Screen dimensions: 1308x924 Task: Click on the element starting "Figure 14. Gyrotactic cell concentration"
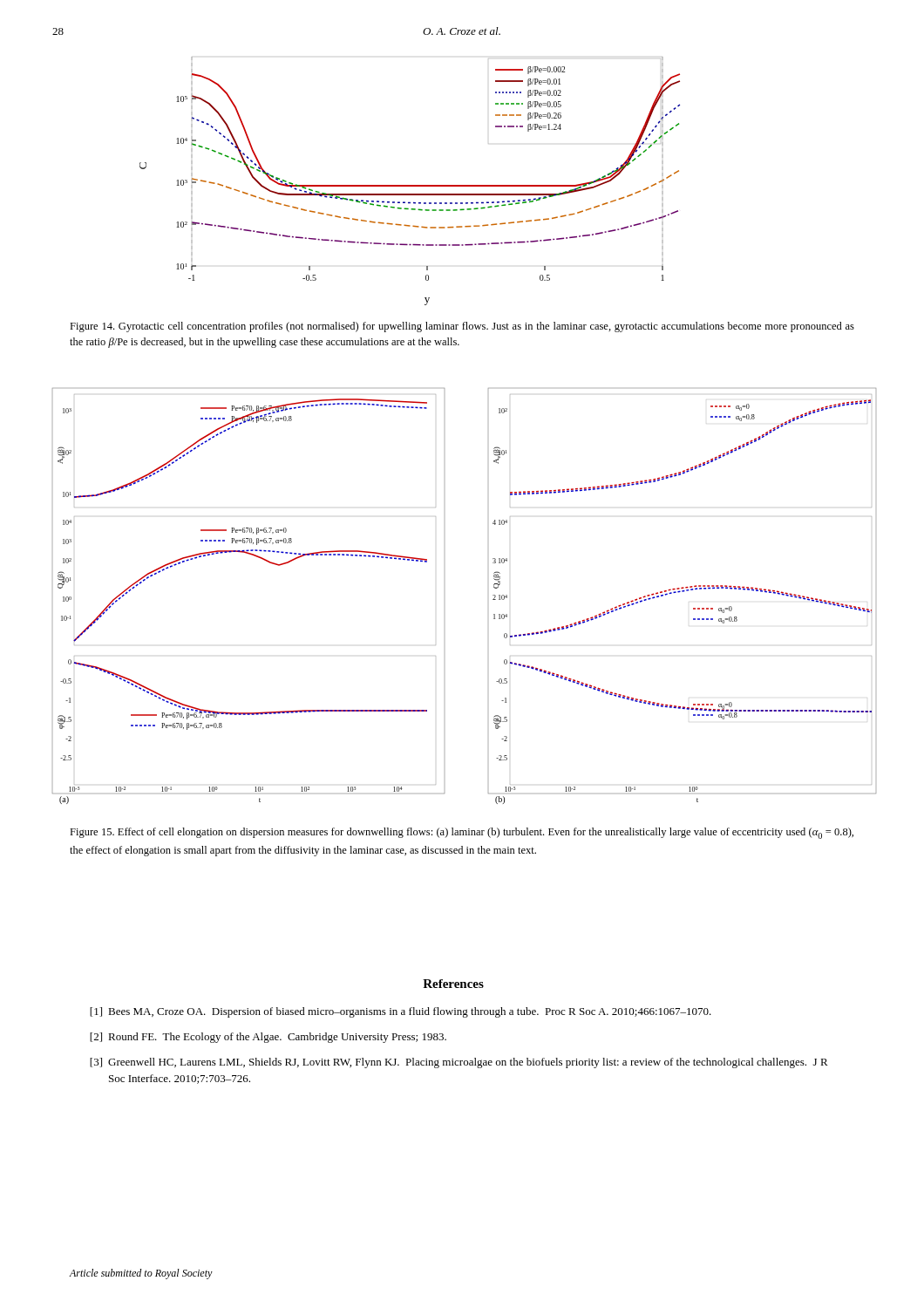tap(462, 334)
